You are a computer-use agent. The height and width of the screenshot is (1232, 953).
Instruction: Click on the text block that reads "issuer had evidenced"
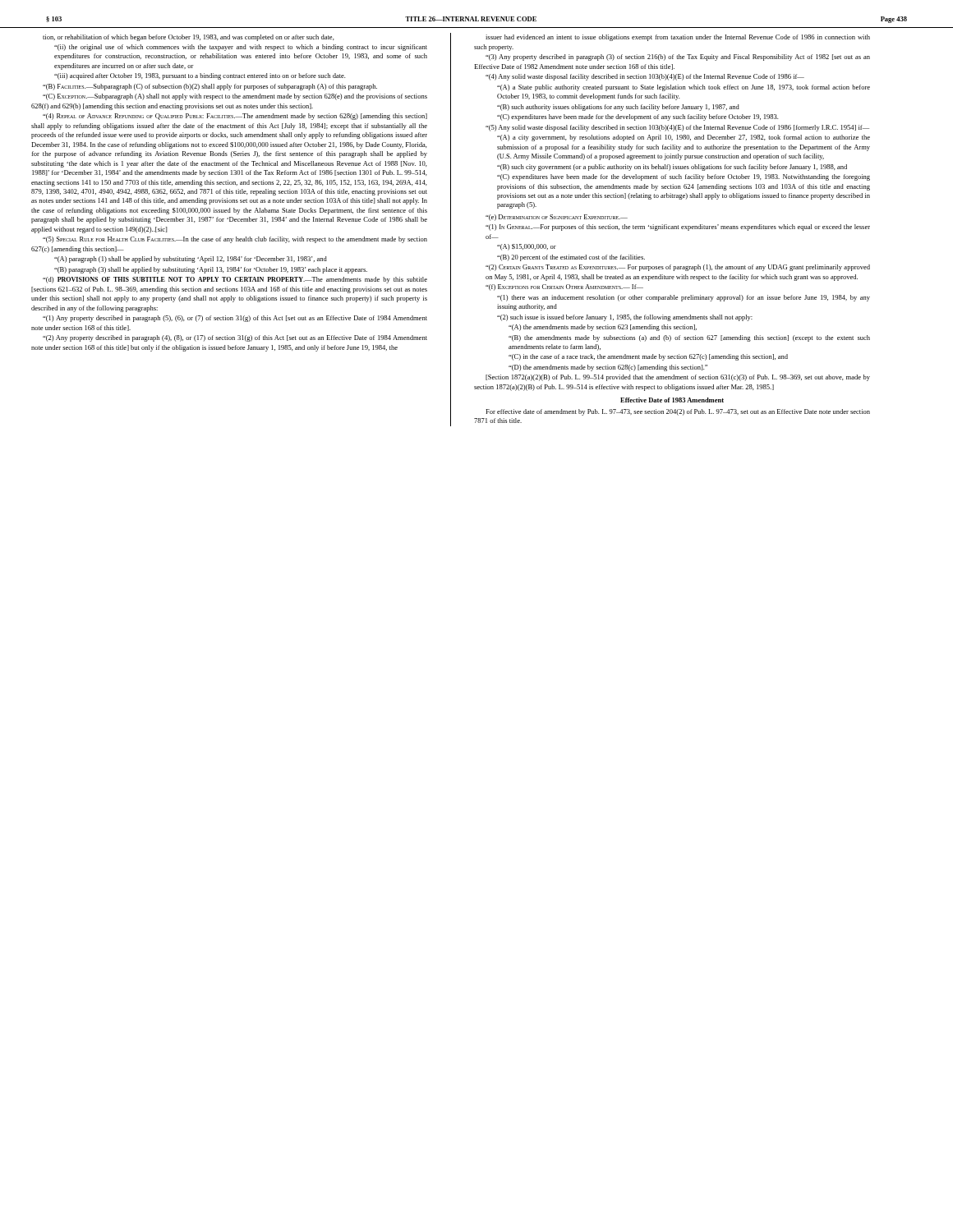672,230
